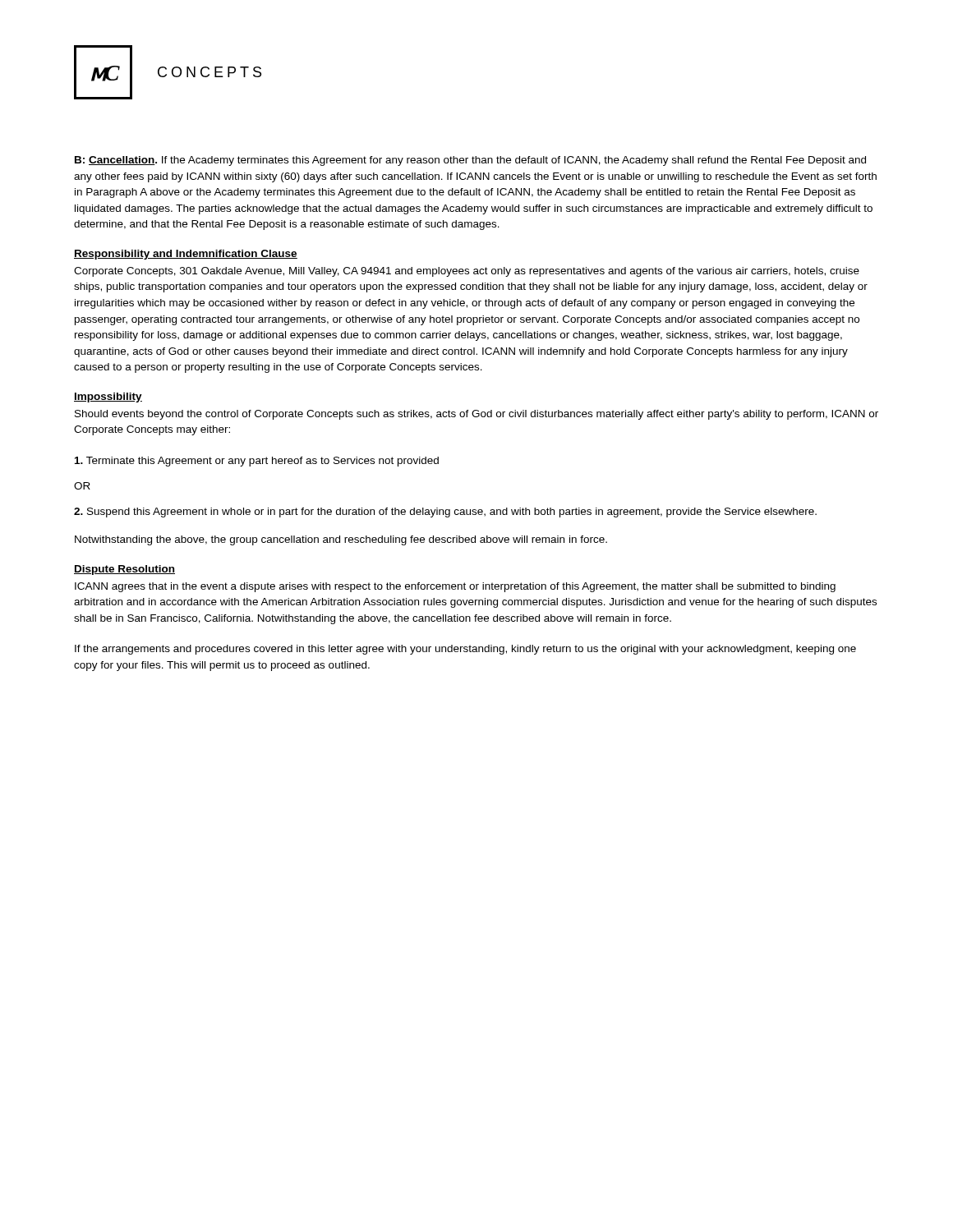This screenshot has width=953, height=1232.
Task: Select the region starting "If the arrangements and procedures covered"
Action: click(x=465, y=657)
